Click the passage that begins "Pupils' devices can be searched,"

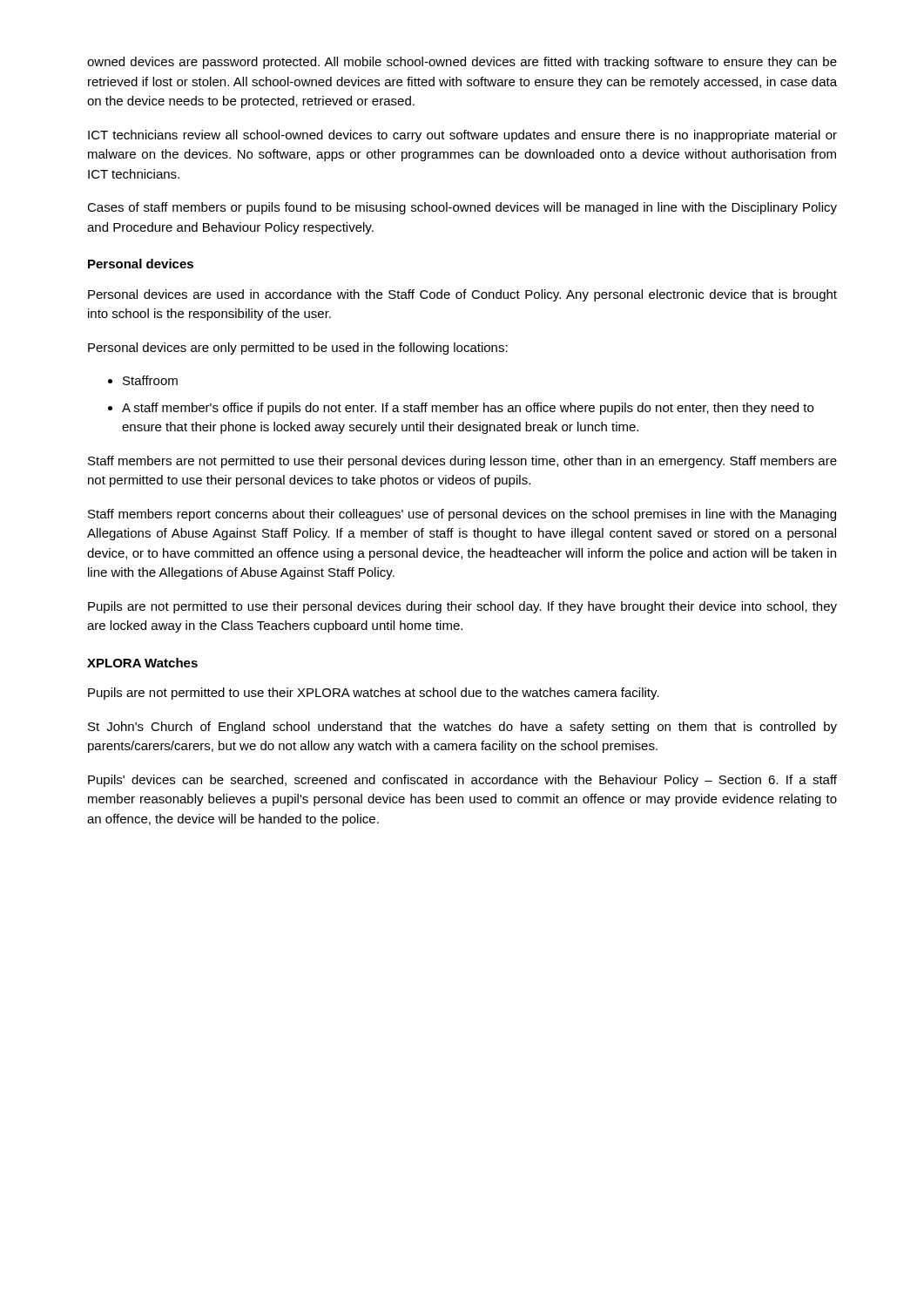pyautogui.click(x=462, y=799)
